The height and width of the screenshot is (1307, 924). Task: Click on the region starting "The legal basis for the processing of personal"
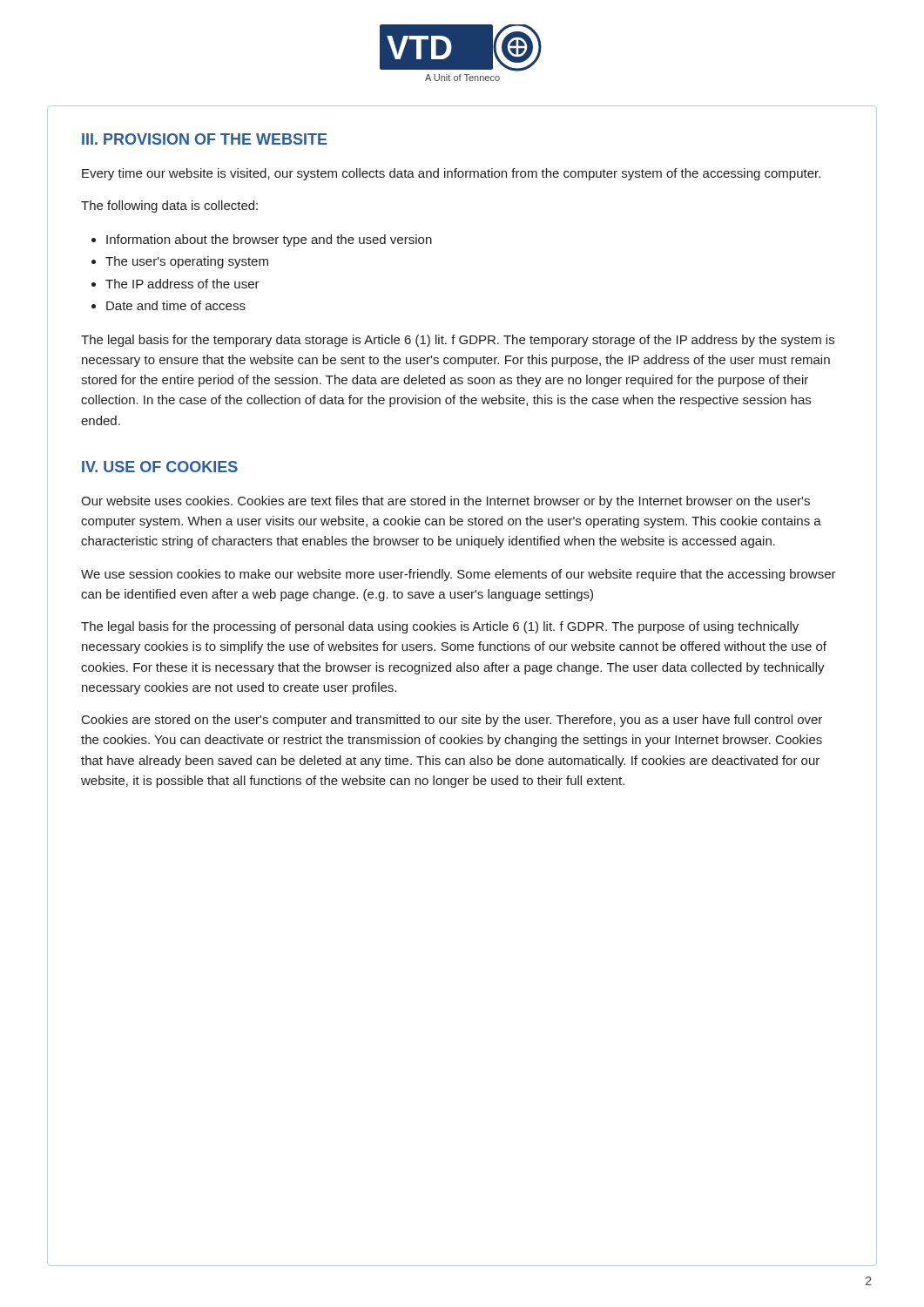(x=454, y=656)
